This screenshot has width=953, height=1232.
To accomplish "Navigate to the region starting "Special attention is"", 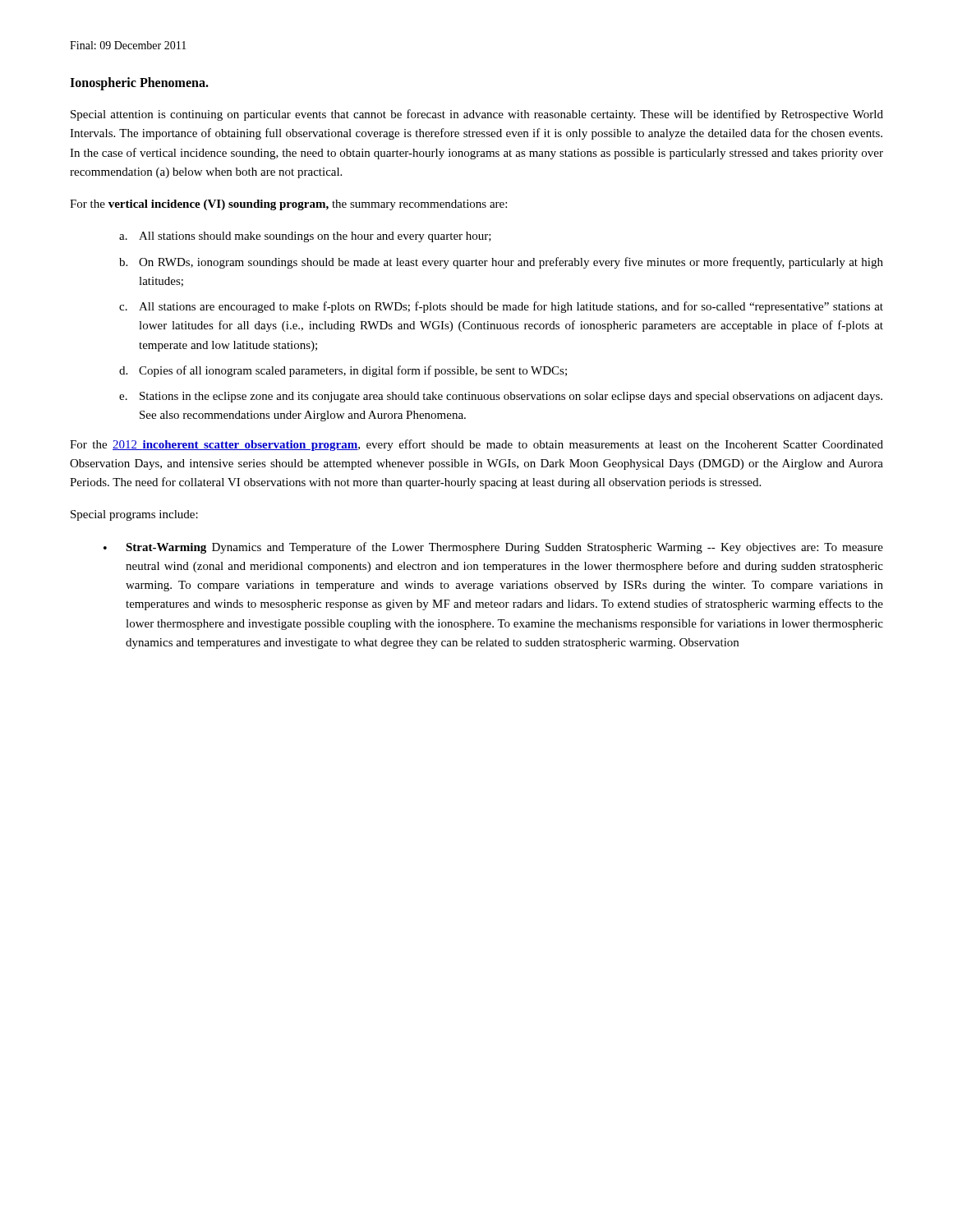I will 476,143.
